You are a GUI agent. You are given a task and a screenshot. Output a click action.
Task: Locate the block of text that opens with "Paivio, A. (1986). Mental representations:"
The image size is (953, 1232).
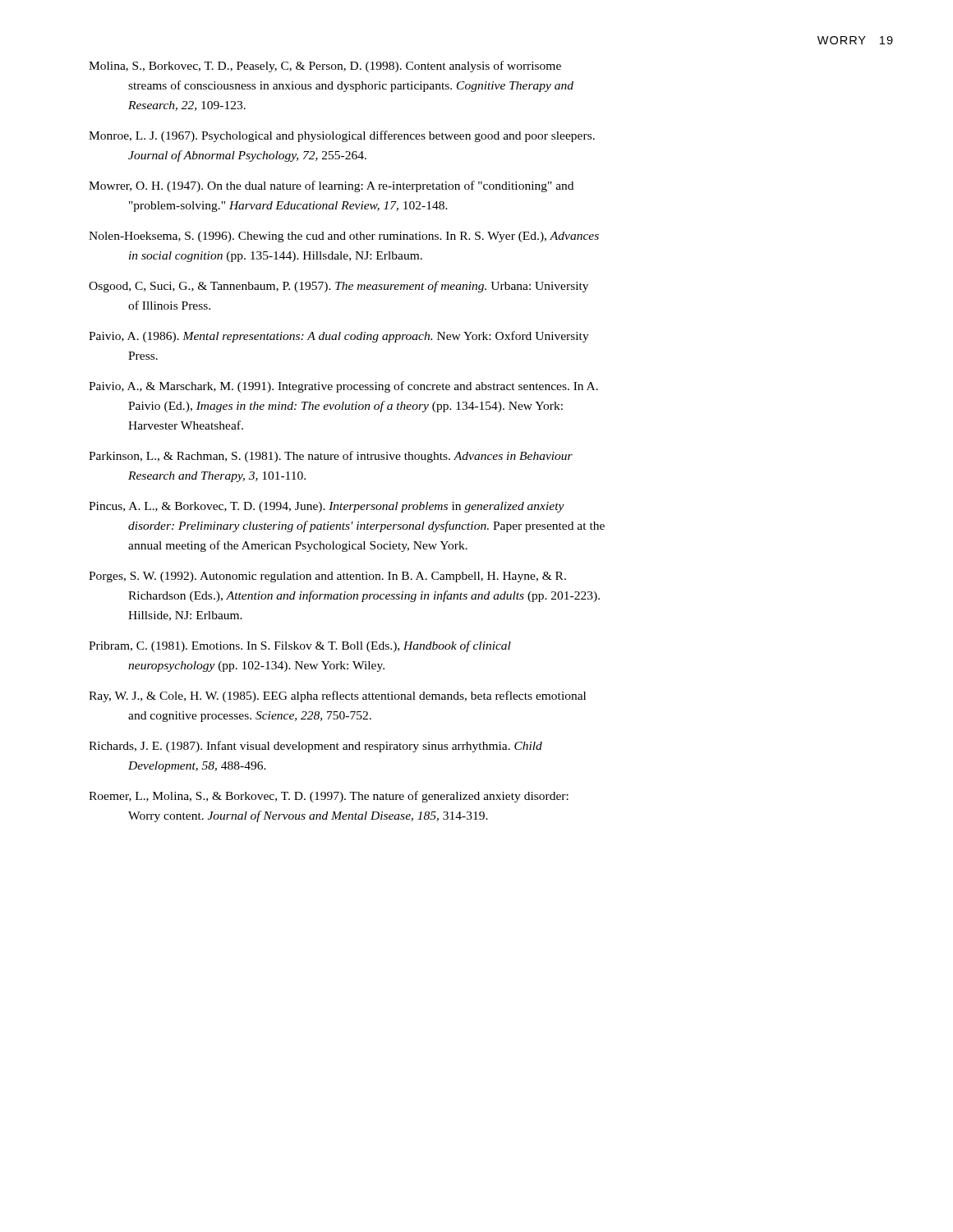[491, 346]
